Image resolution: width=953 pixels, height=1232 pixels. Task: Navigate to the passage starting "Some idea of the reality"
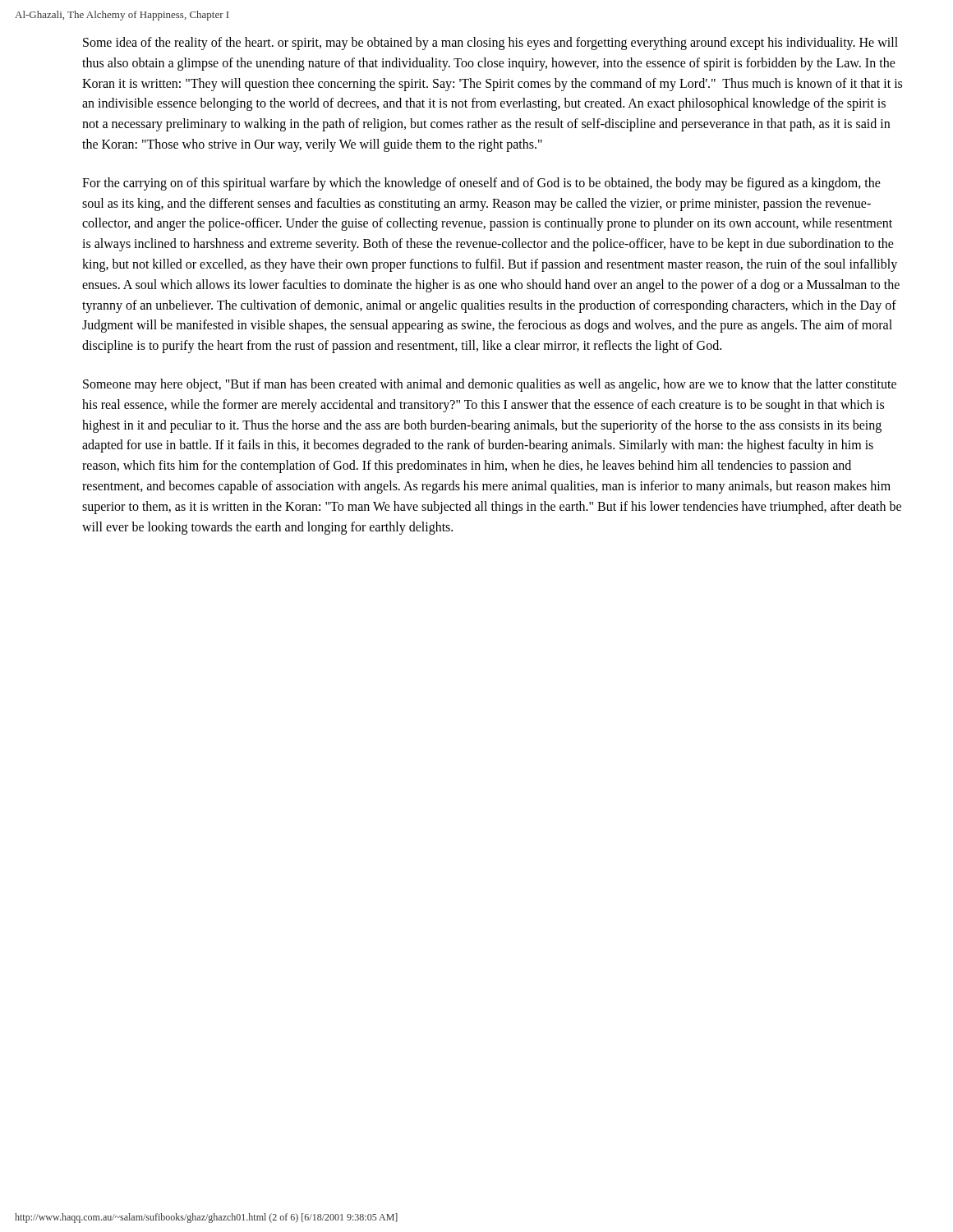click(492, 93)
